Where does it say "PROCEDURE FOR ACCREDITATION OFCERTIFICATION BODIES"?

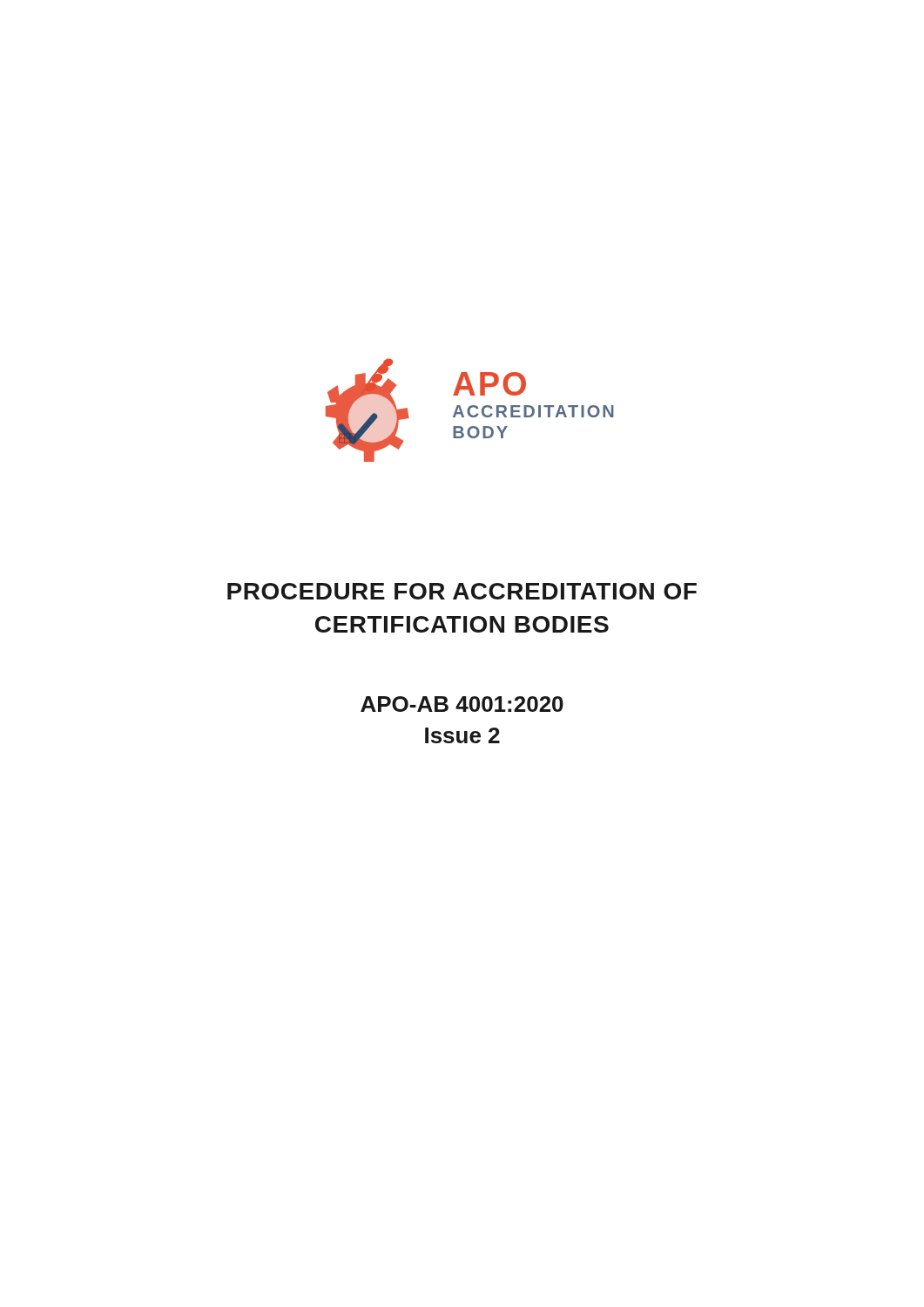[462, 608]
